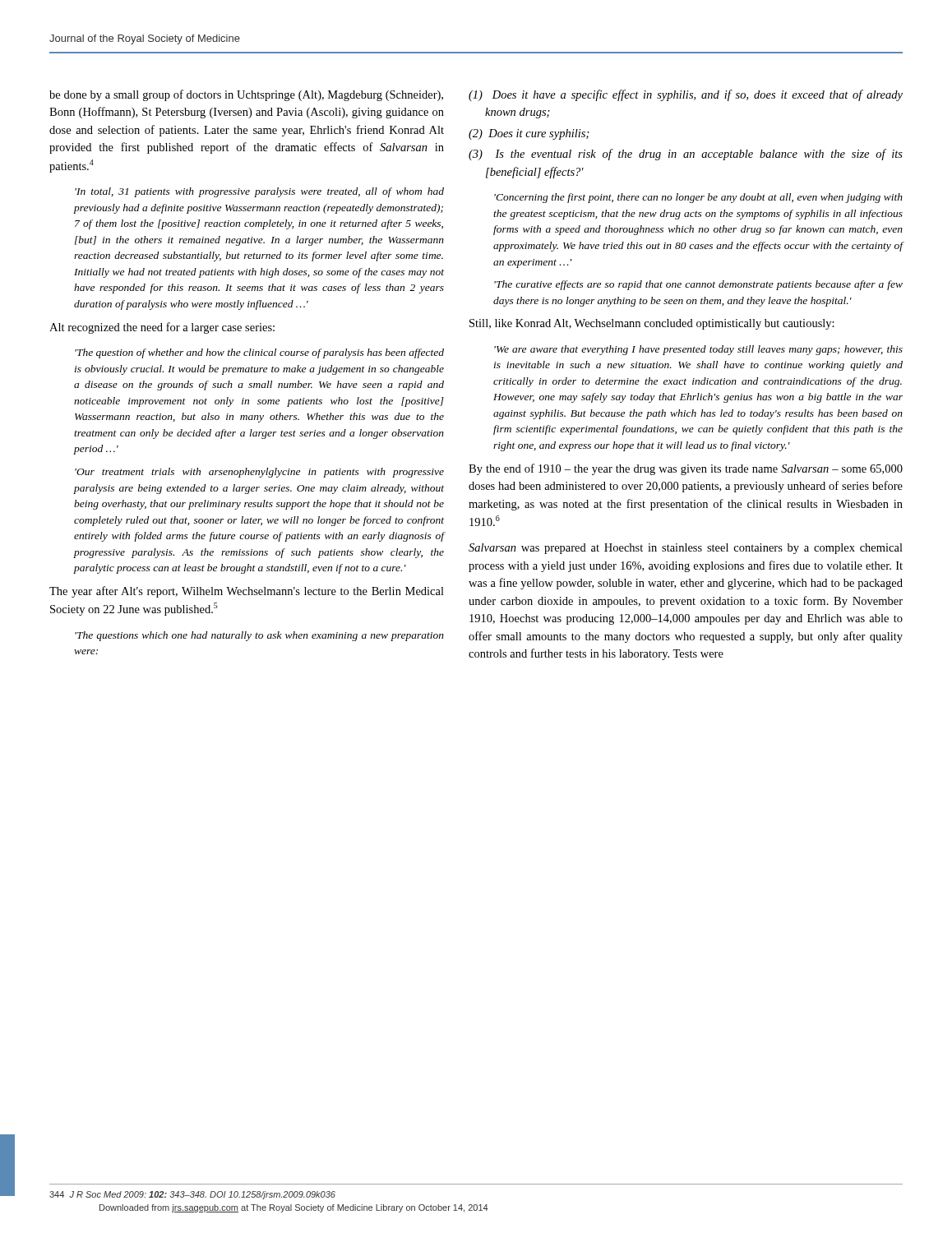Locate the text block that reads "The year after Alt's report, Wilhelm Wechselmann's lecture"
952x1233 pixels.
point(247,600)
